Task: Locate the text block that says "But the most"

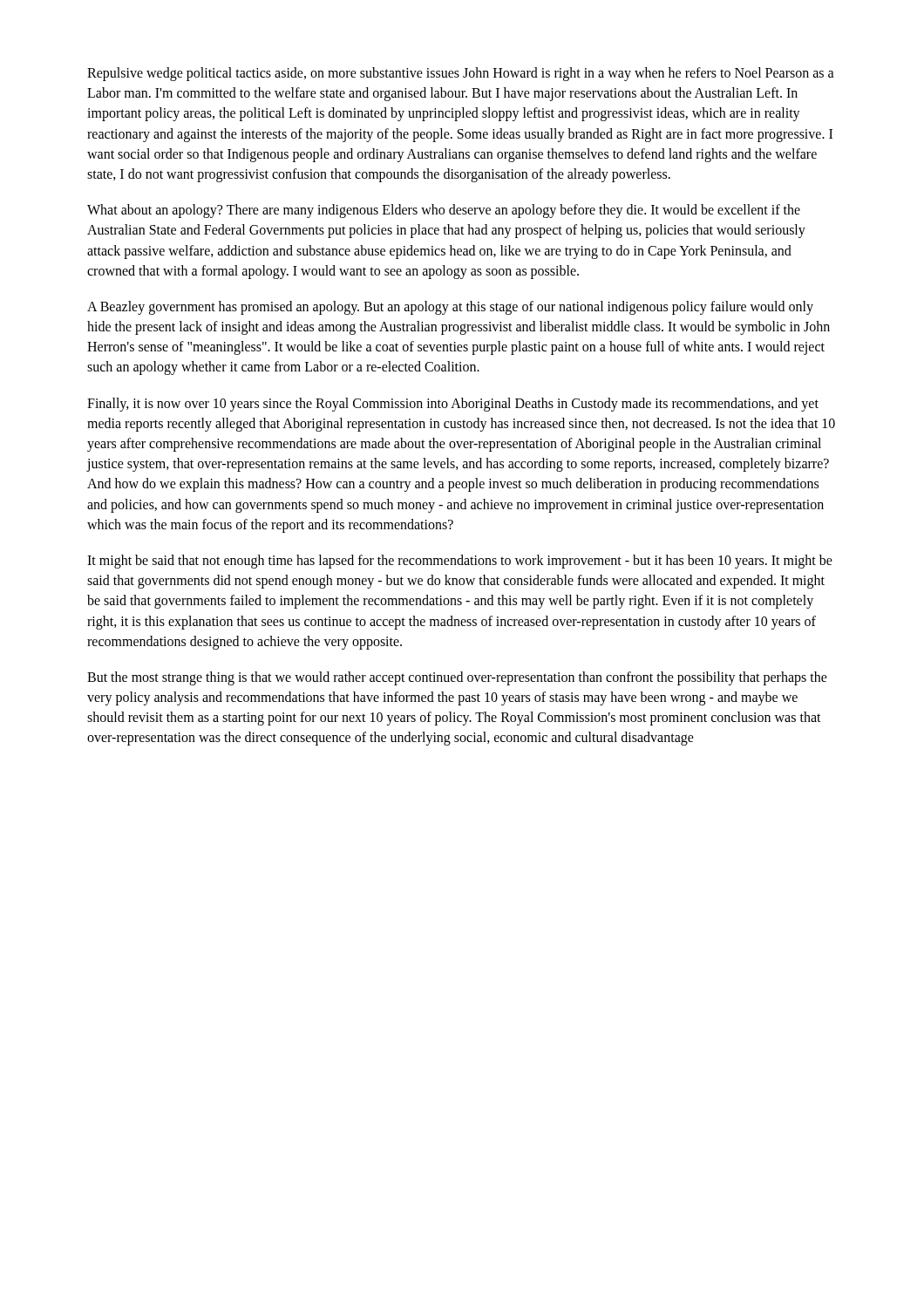Action: click(x=457, y=707)
